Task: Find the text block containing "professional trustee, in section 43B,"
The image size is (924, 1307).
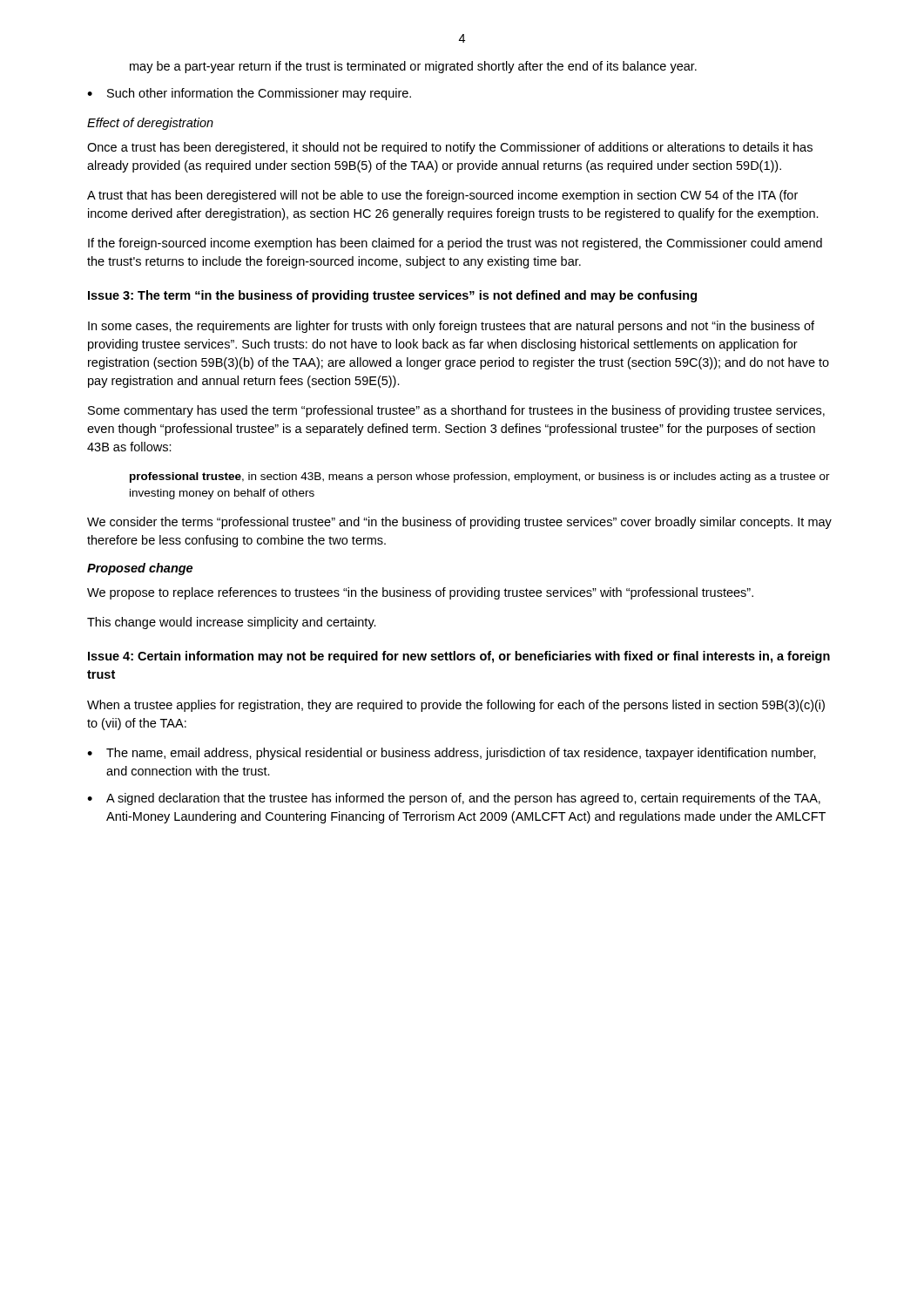Action: [x=479, y=485]
